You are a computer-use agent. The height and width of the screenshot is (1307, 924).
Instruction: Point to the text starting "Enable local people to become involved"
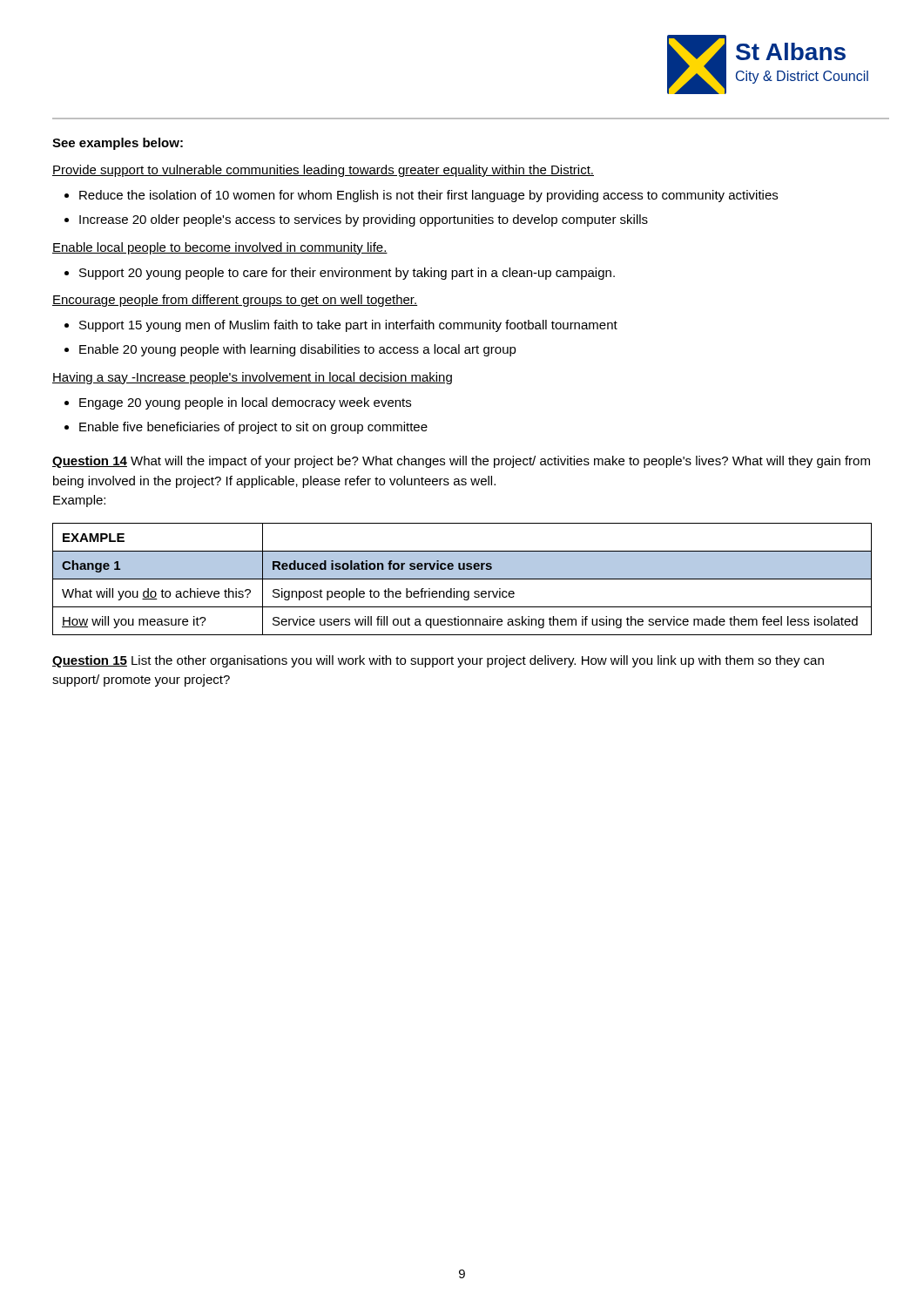[220, 247]
